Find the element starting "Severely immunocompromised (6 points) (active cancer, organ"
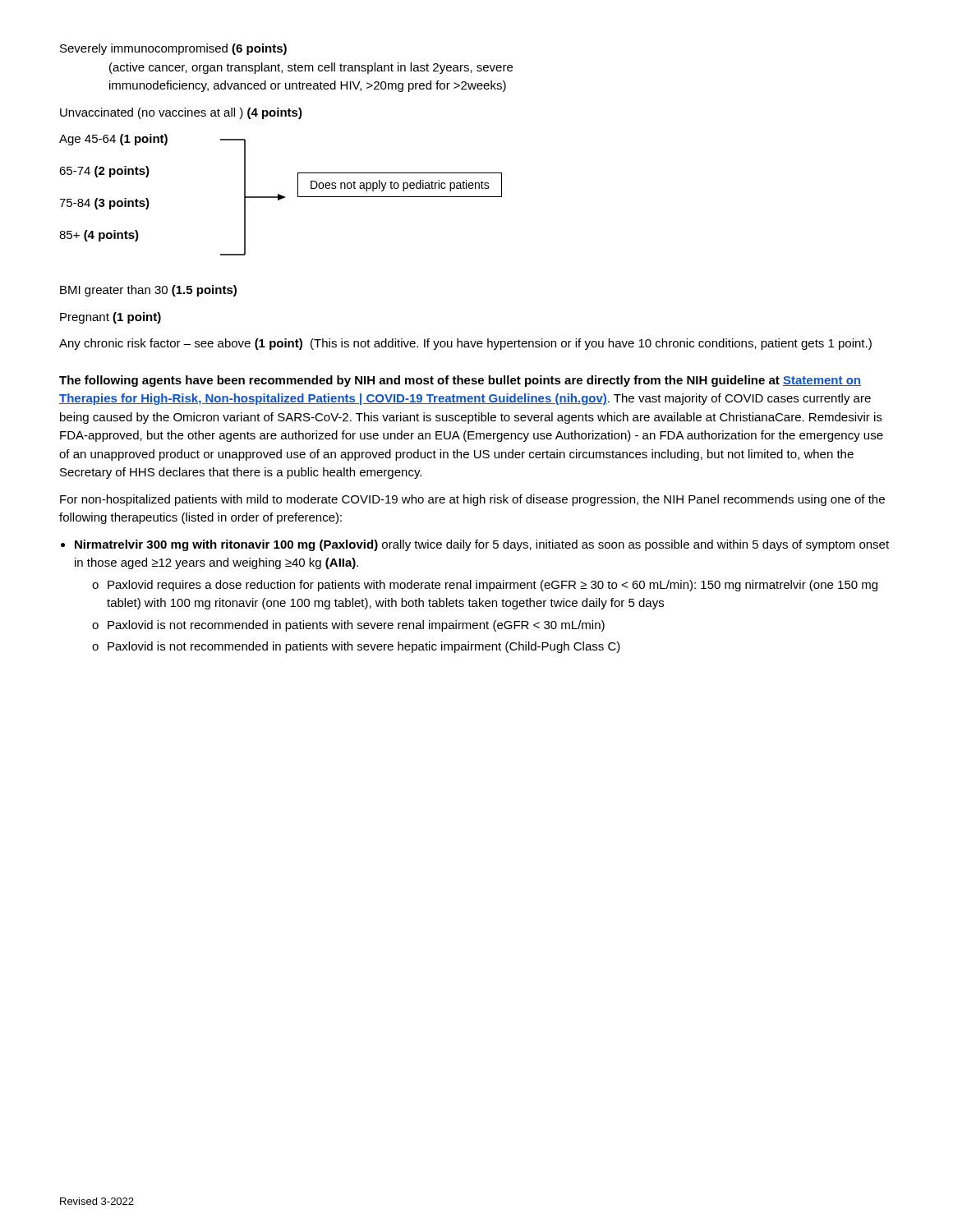The width and height of the screenshot is (953, 1232). 286,68
